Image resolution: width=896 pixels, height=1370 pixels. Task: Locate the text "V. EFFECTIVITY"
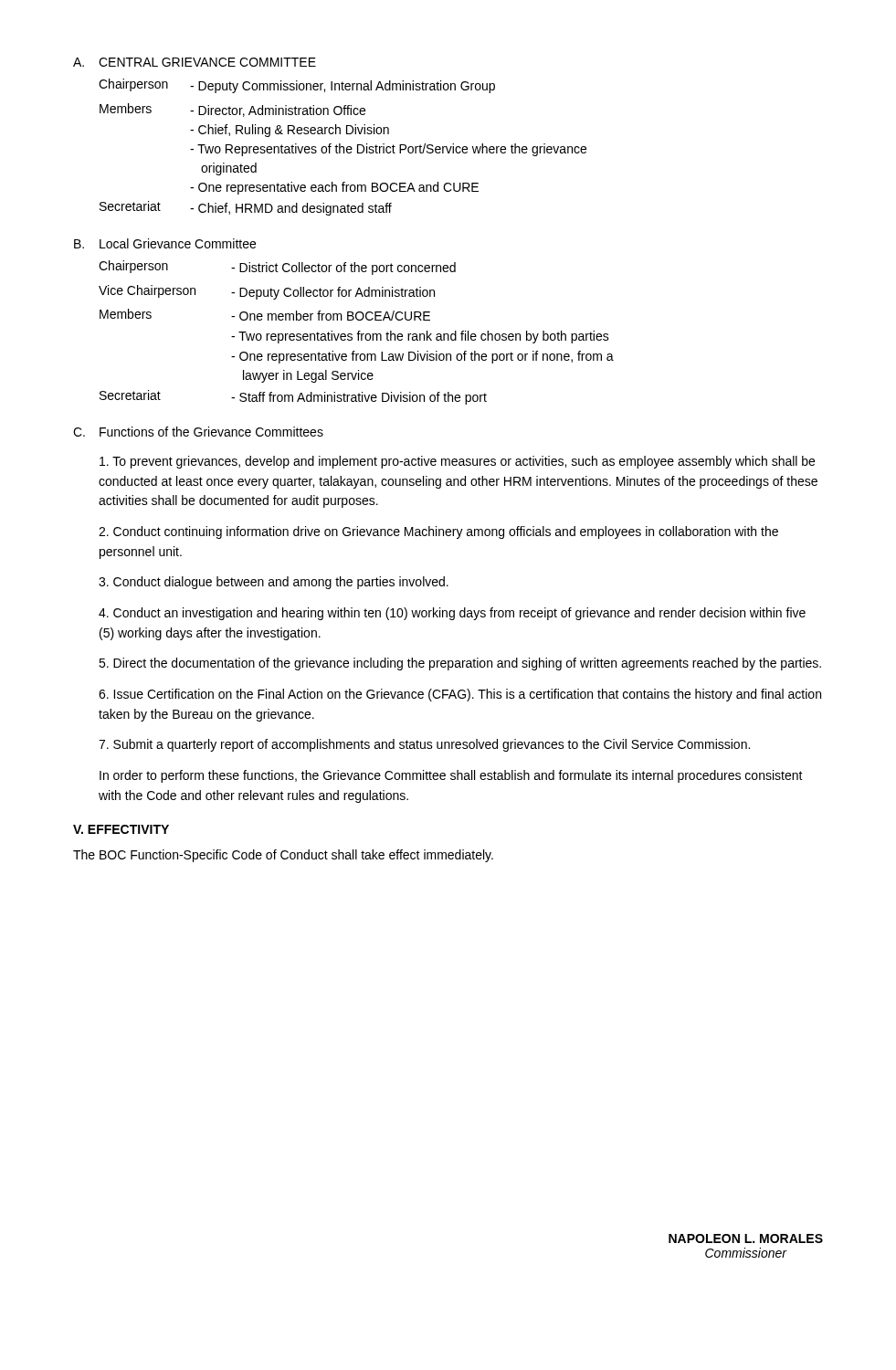(121, 830)
